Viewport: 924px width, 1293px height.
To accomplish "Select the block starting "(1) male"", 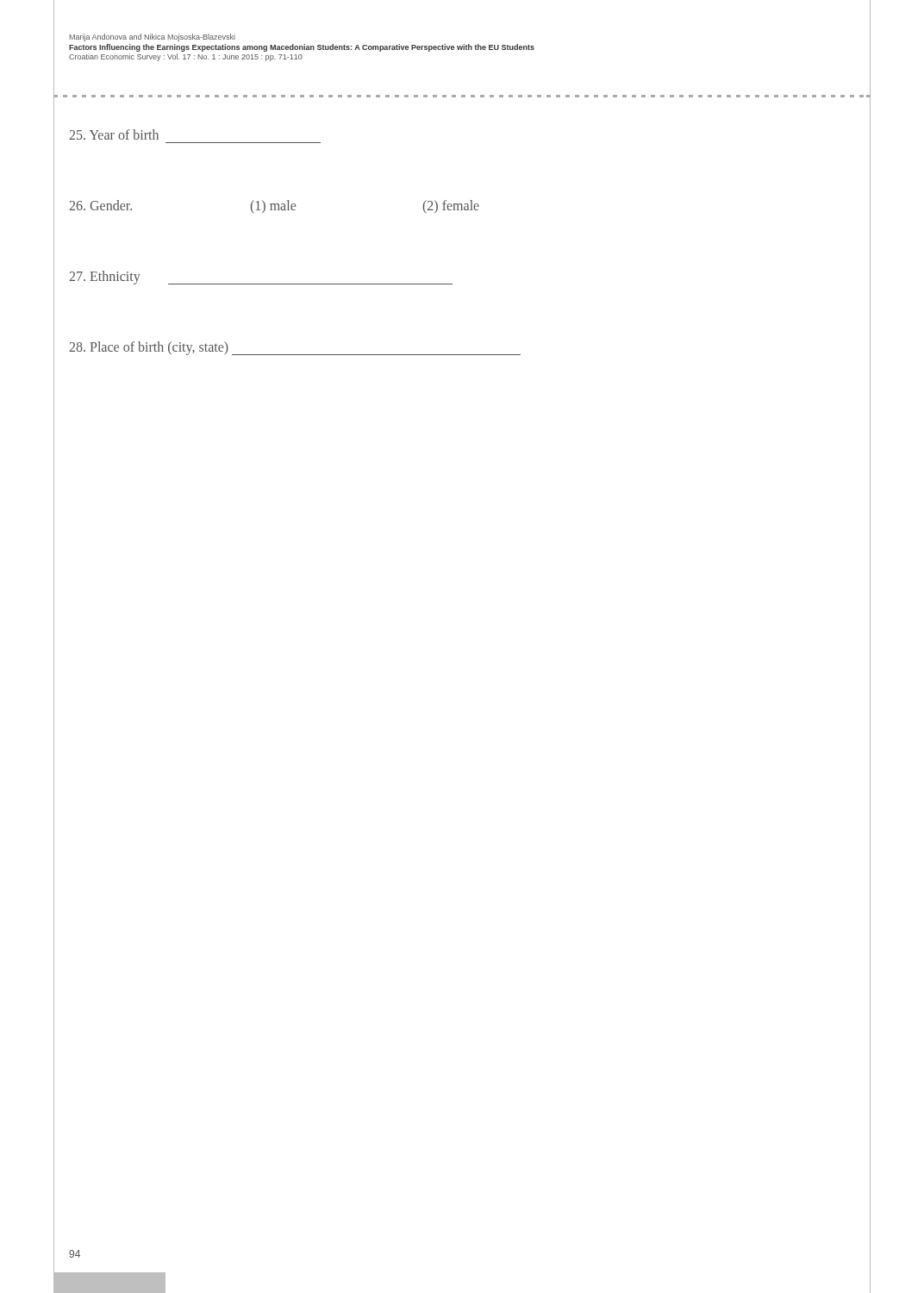I will coord(273,206).
